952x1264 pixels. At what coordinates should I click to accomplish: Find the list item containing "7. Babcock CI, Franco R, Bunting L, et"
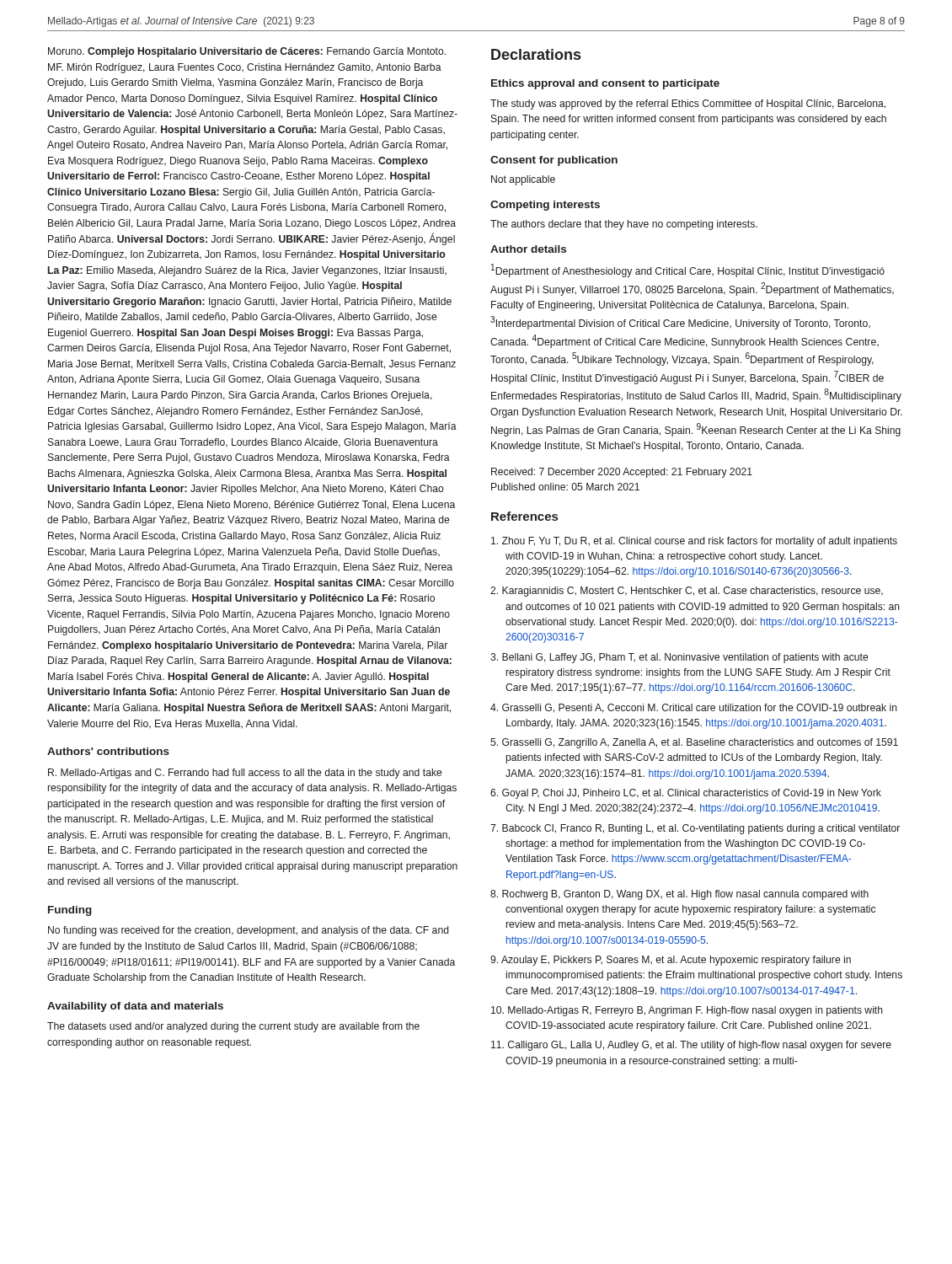click(695, 851)
